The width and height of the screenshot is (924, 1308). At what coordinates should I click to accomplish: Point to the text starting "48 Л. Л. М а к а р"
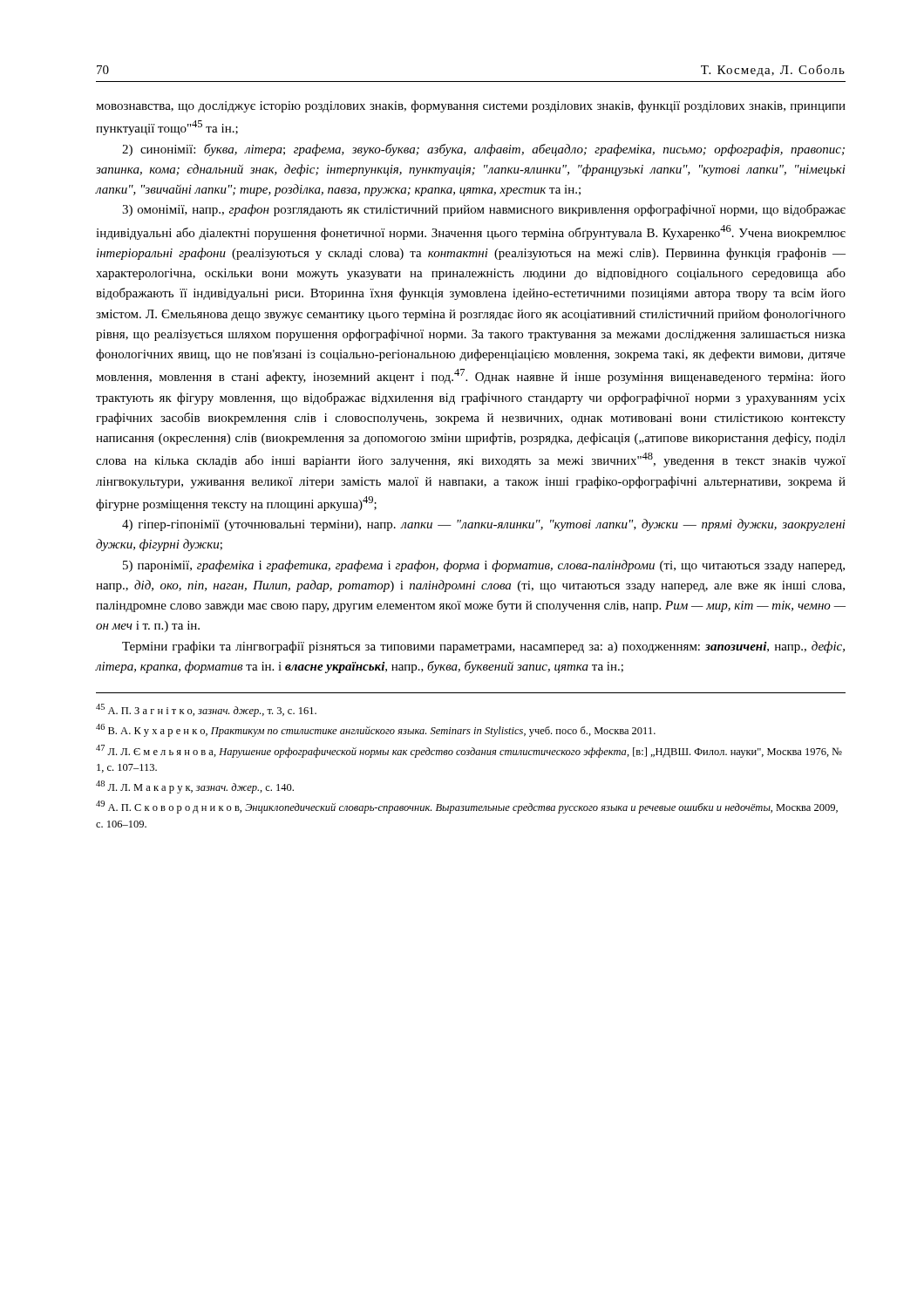click(x=195, y=787)
